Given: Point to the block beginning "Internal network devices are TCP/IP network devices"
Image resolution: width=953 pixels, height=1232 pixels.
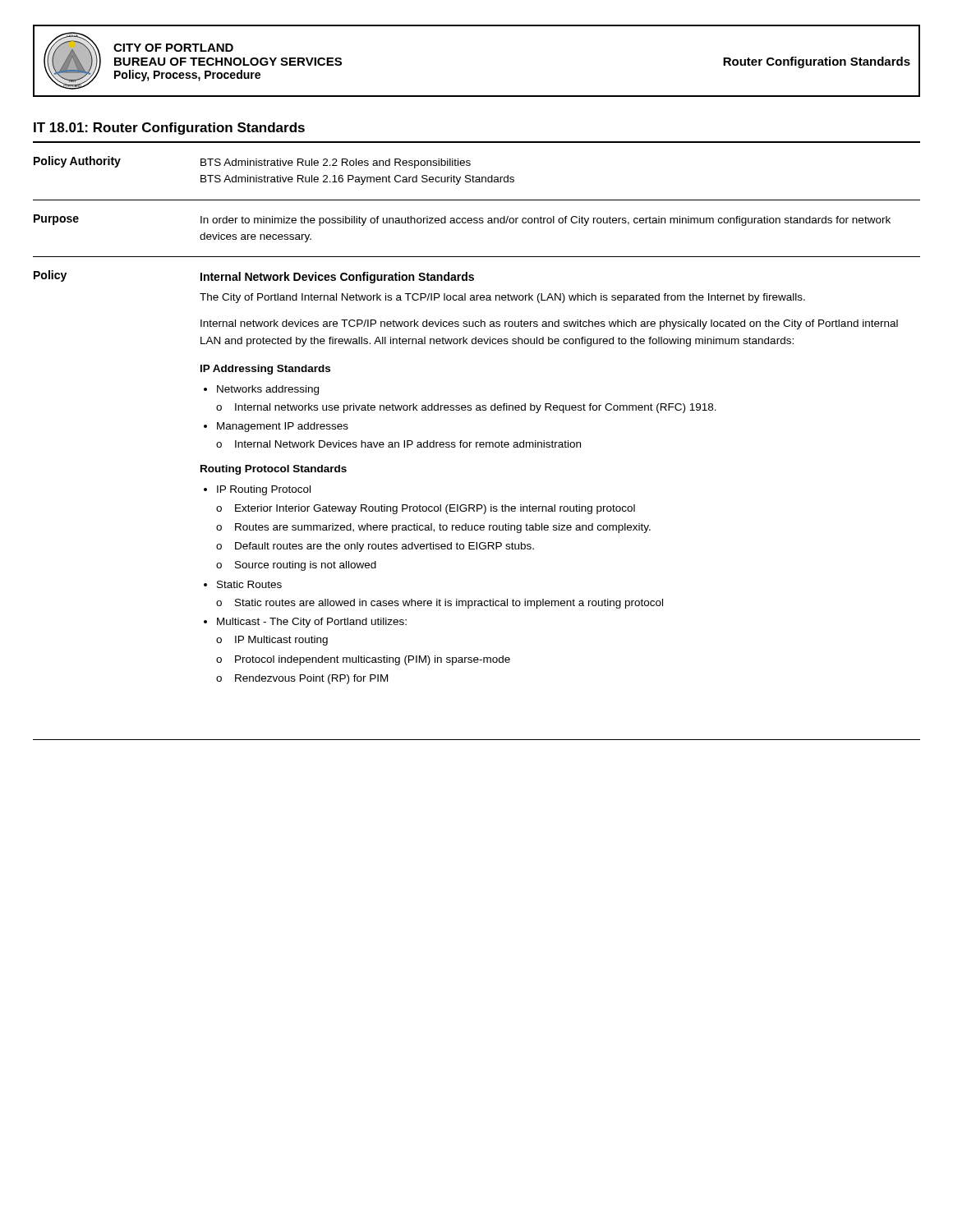Looking at the screenshot, I should click(549, 332).
